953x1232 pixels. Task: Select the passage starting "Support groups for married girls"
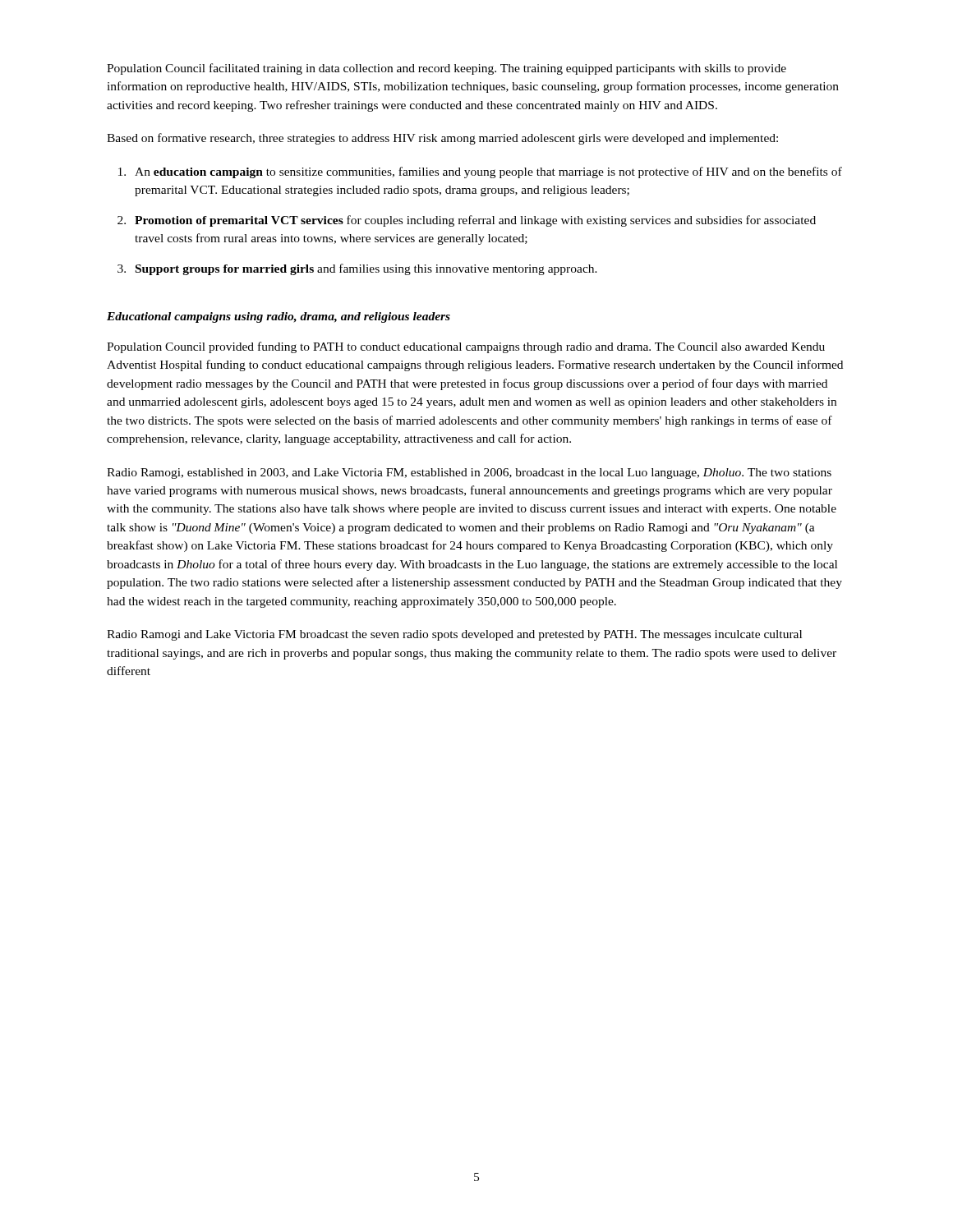click(366, 268)
